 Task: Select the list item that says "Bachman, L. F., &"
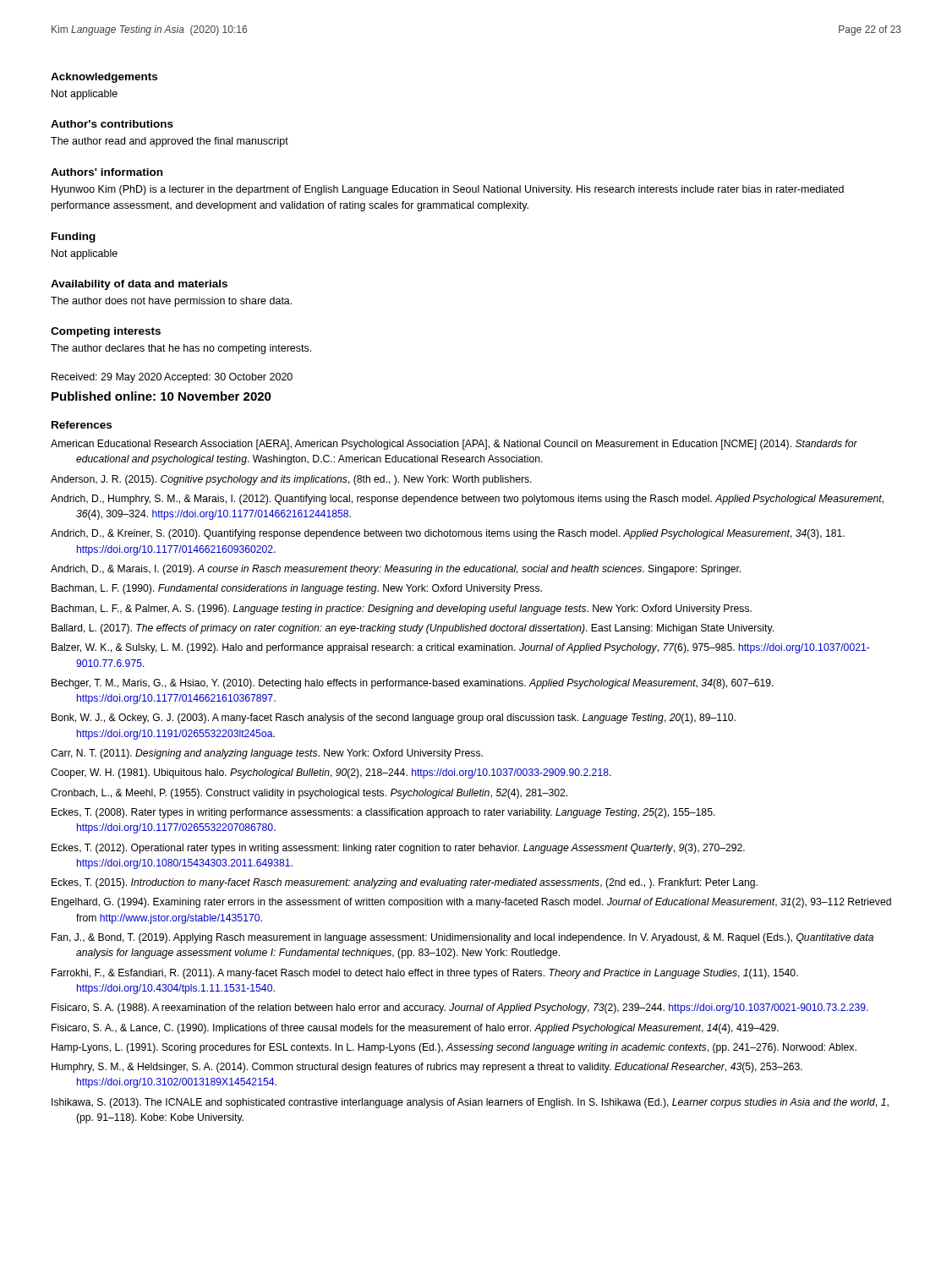(x=402, y=608)
